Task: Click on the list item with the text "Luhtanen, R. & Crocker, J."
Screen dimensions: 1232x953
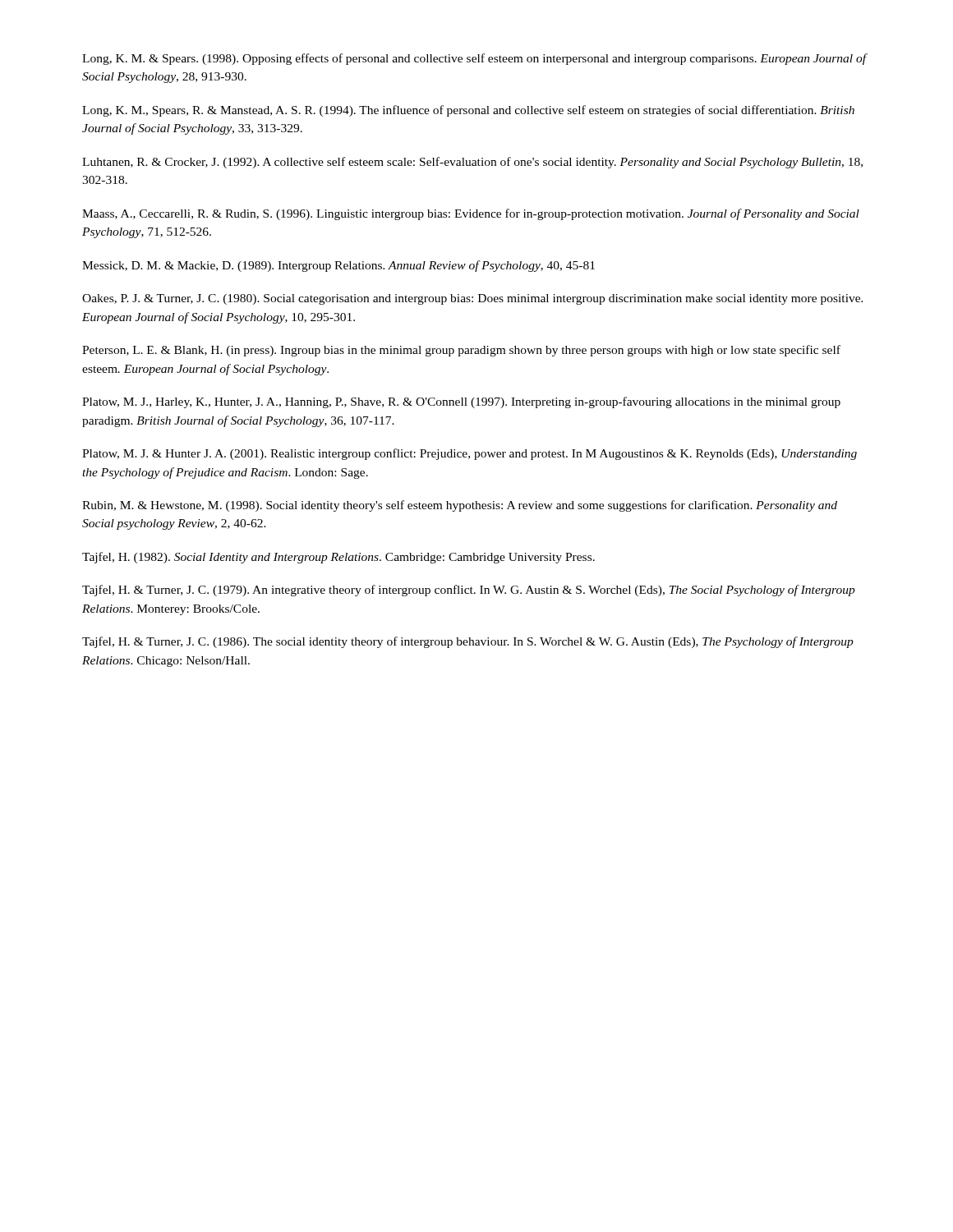Action: point(473,171)
